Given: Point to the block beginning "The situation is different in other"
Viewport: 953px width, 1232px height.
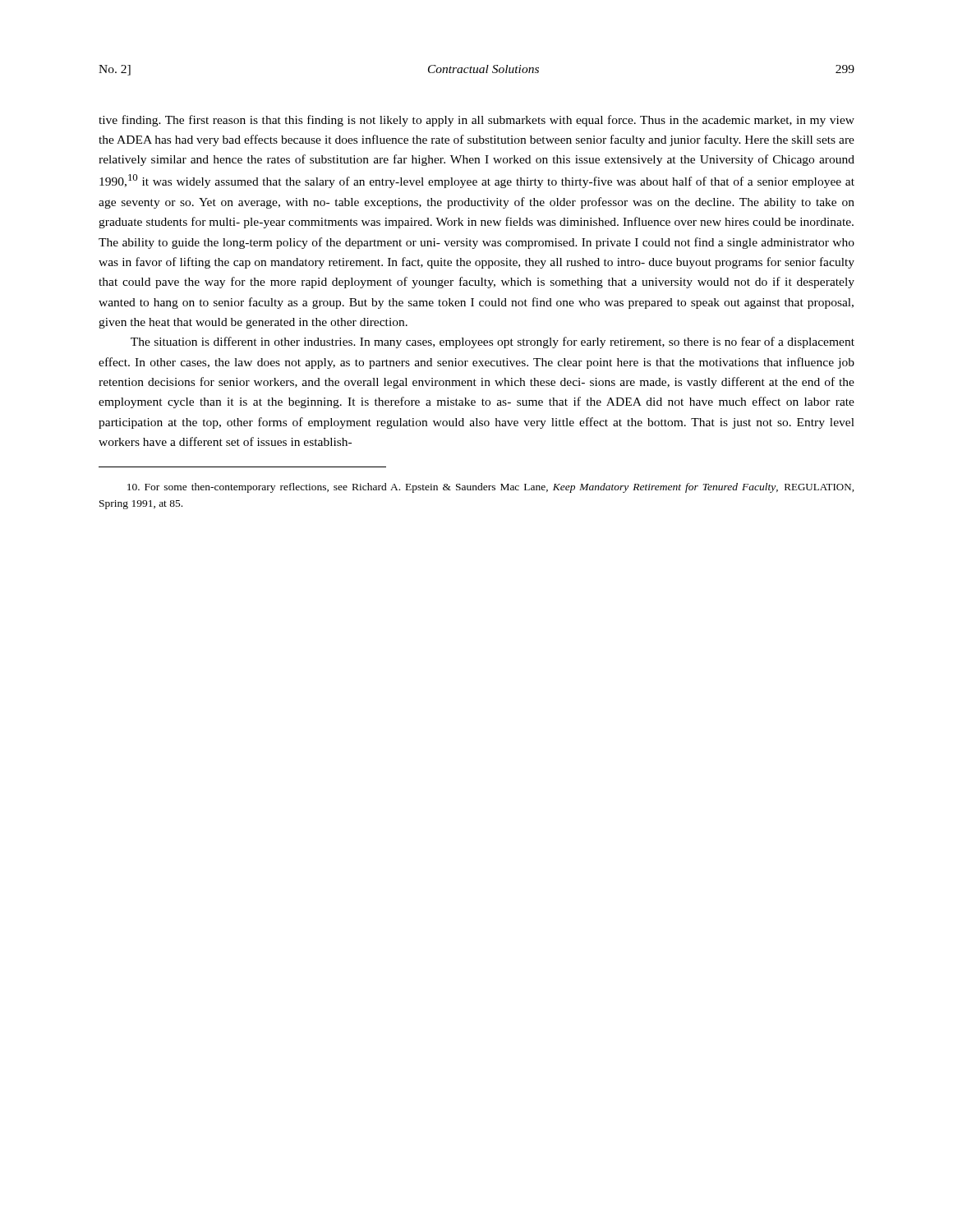Looking at the screenshot, I should 476,392.
